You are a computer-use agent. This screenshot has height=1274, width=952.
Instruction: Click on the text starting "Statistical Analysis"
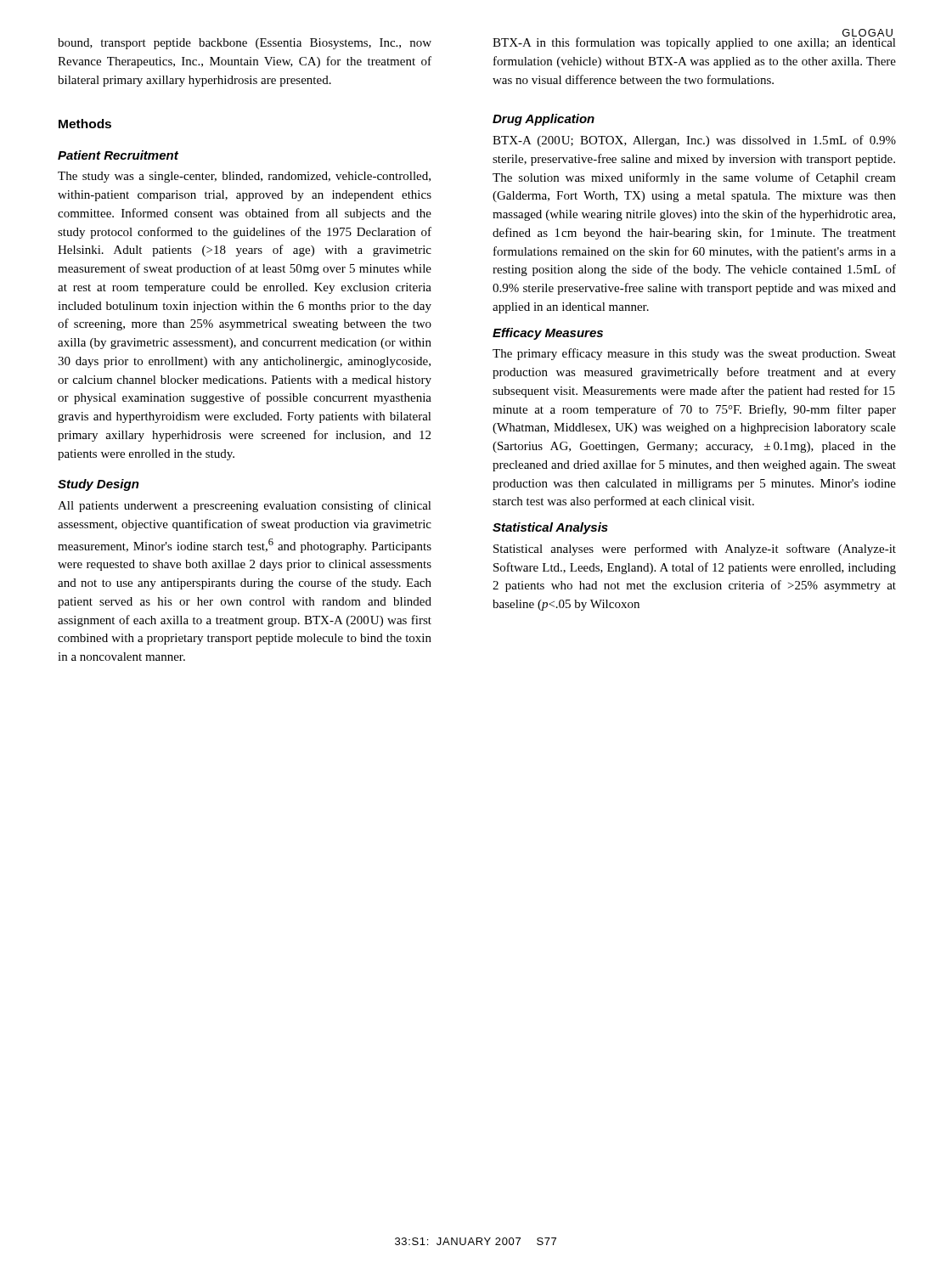pyautogui.click(x=550, y=527)
